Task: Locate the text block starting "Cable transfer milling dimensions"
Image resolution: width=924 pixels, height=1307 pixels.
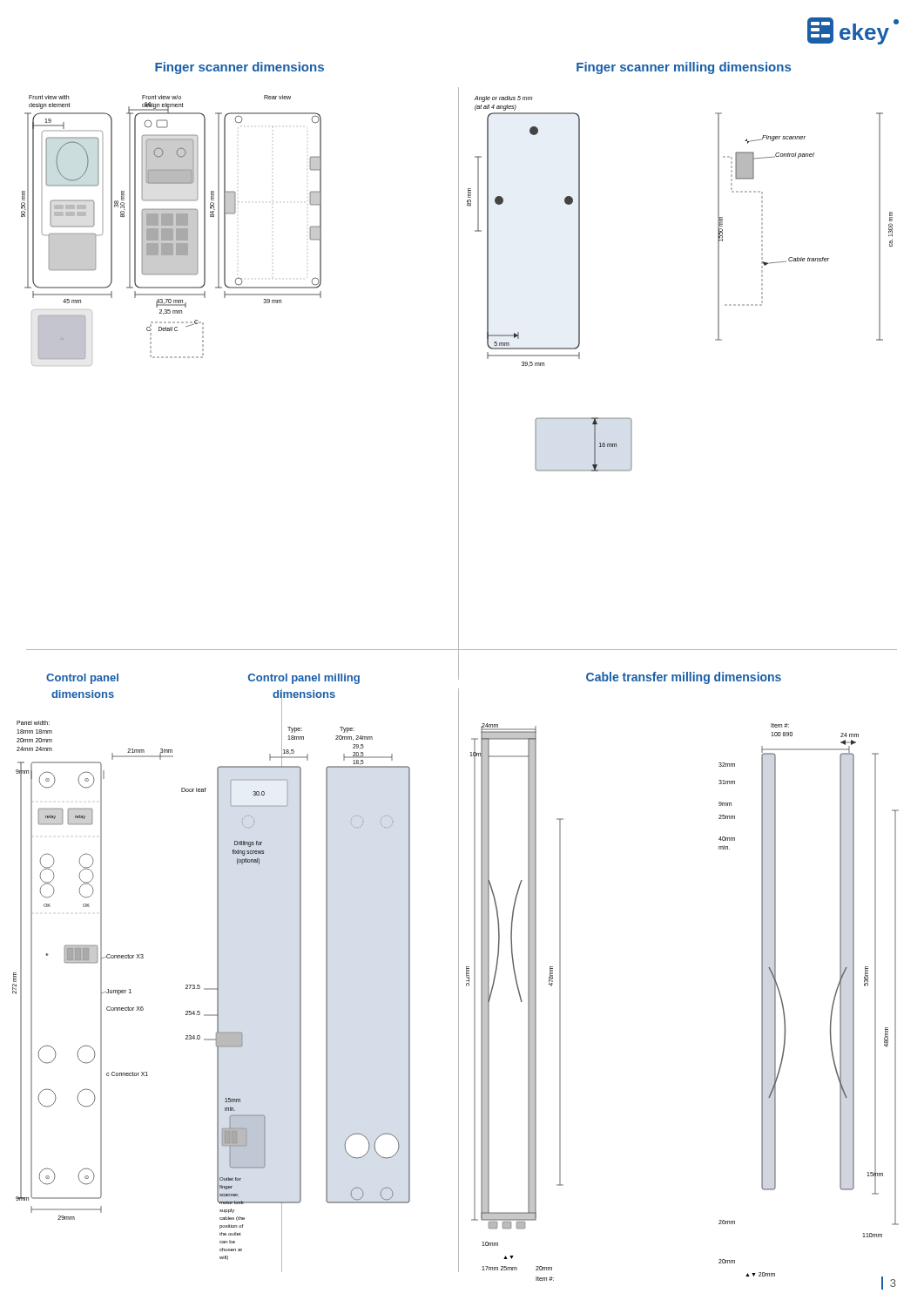Action: (x=684, y=677)
